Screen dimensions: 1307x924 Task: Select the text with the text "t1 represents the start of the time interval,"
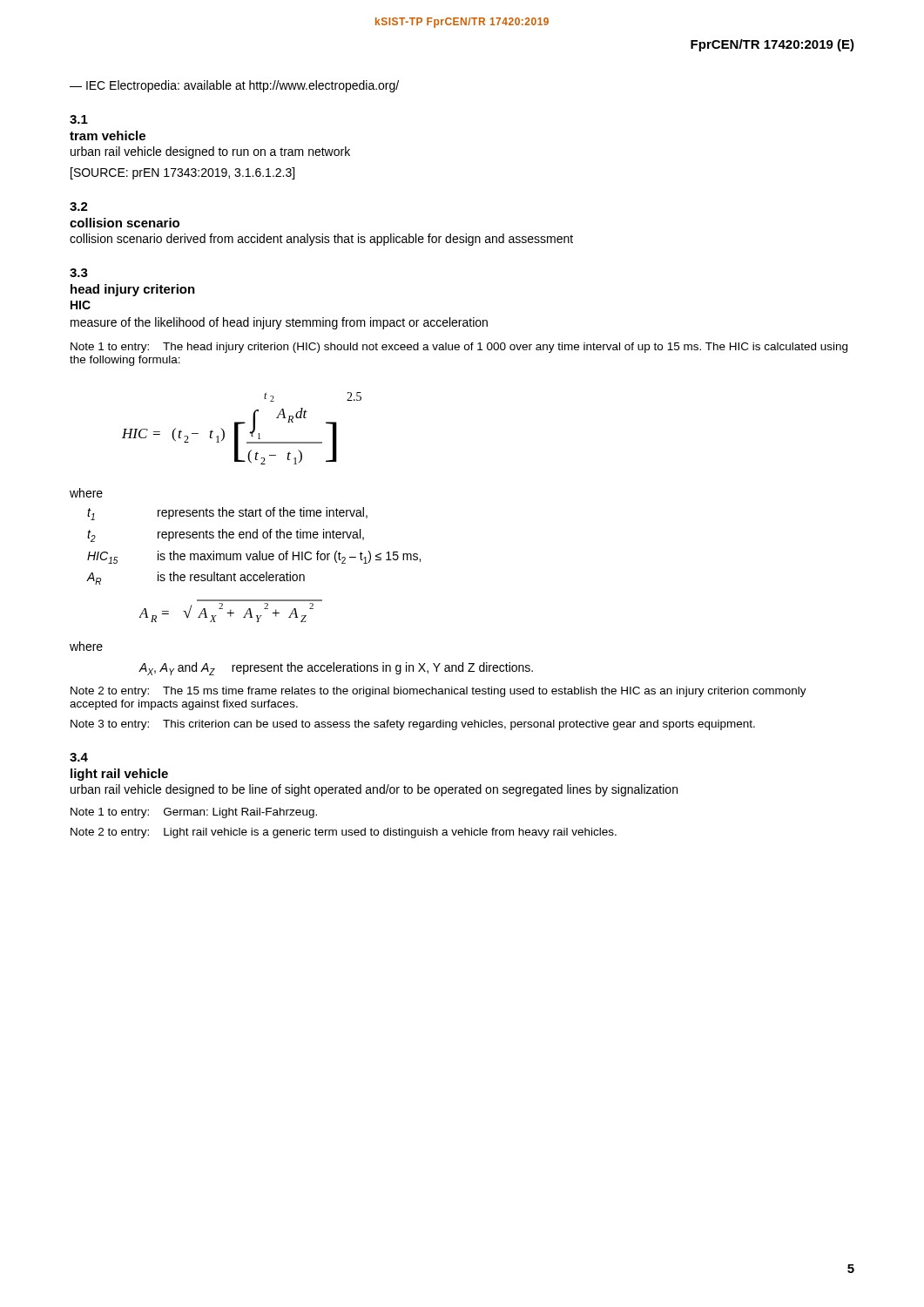227,514
